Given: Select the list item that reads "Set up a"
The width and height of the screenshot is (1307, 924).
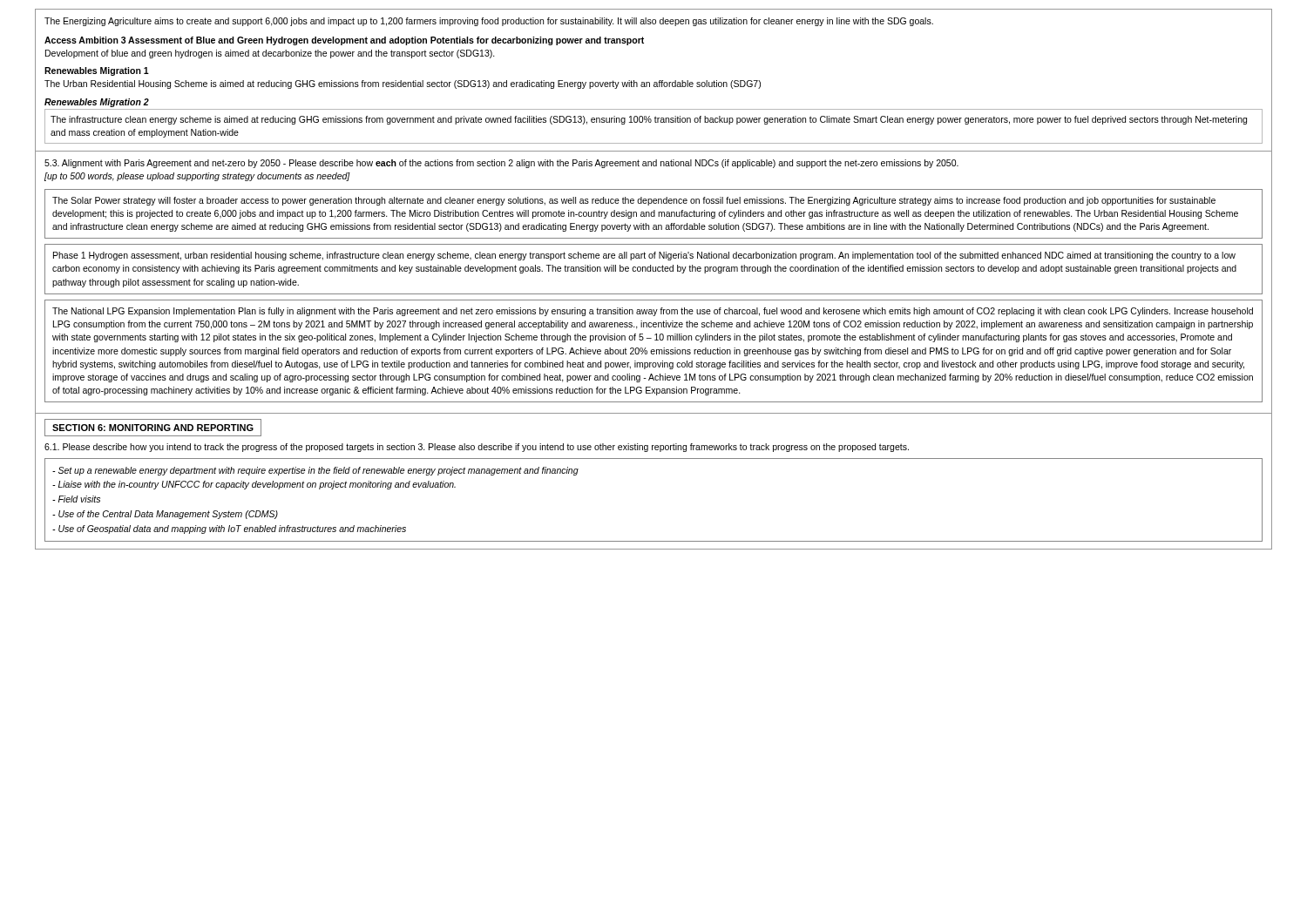Looking at the screenshot, I should pos(315,470).
